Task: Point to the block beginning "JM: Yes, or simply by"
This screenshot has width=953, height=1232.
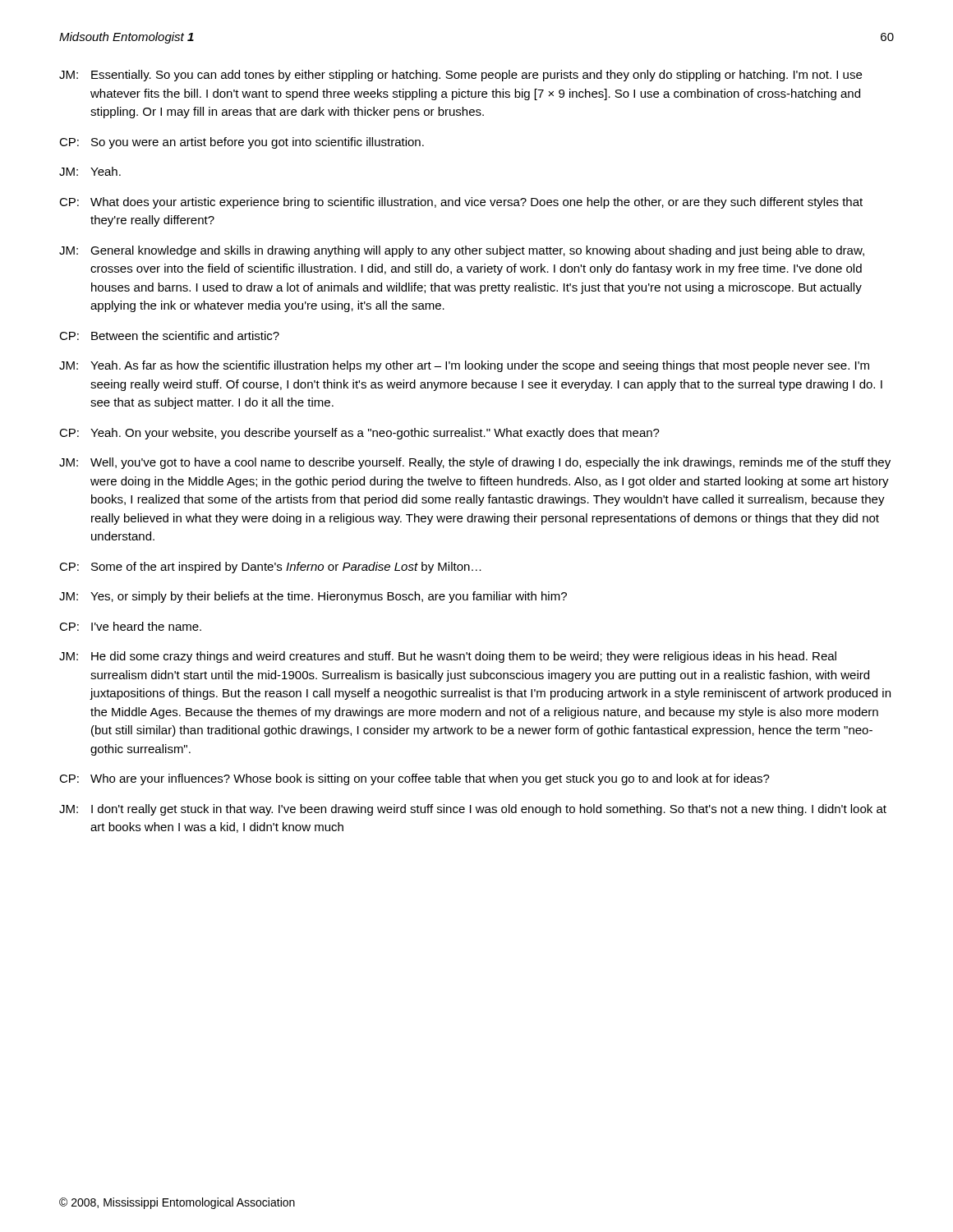Action: pos(476,597)
